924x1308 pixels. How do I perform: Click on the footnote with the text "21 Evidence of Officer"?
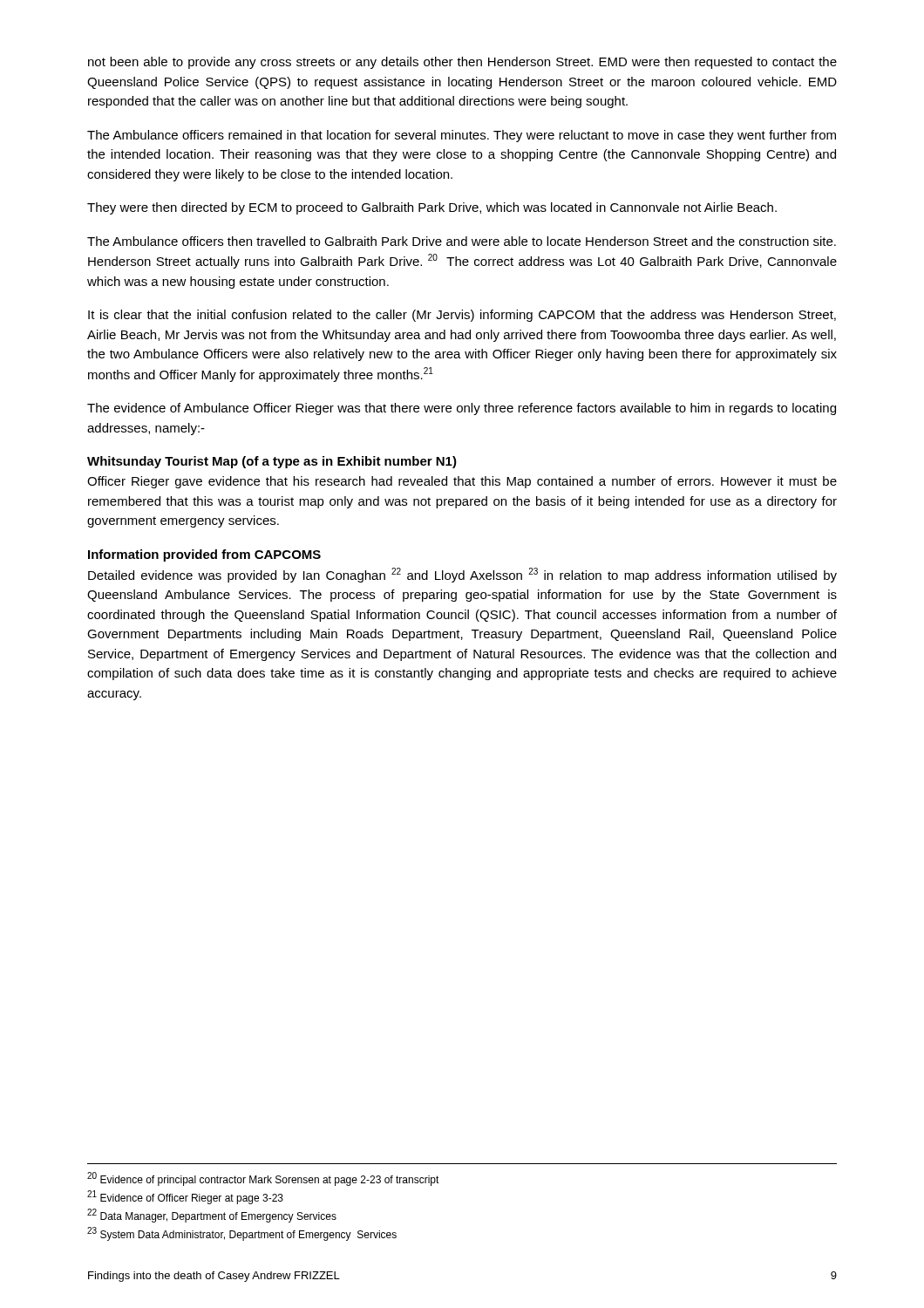(185, 1197)
